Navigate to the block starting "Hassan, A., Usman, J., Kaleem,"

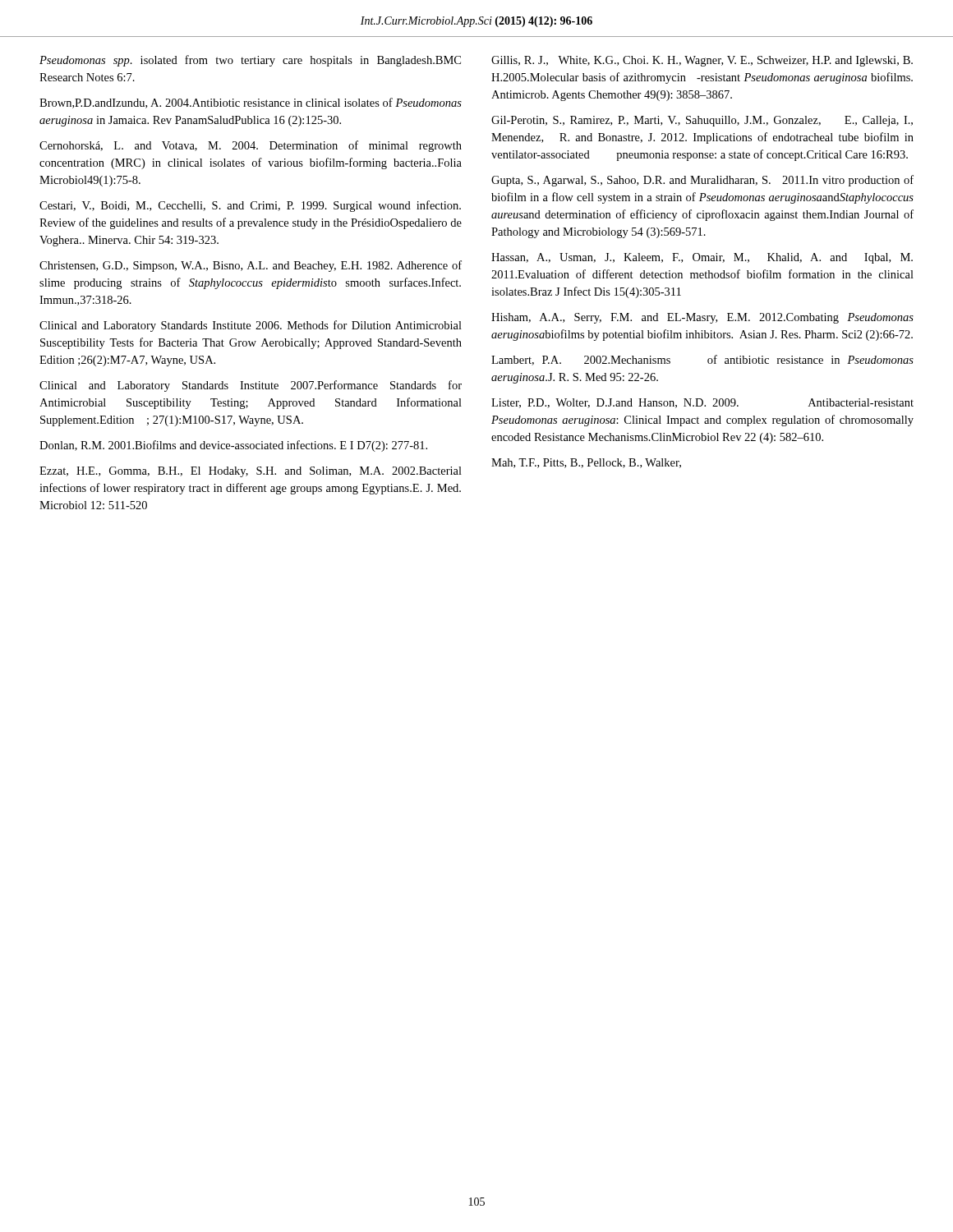702,274
